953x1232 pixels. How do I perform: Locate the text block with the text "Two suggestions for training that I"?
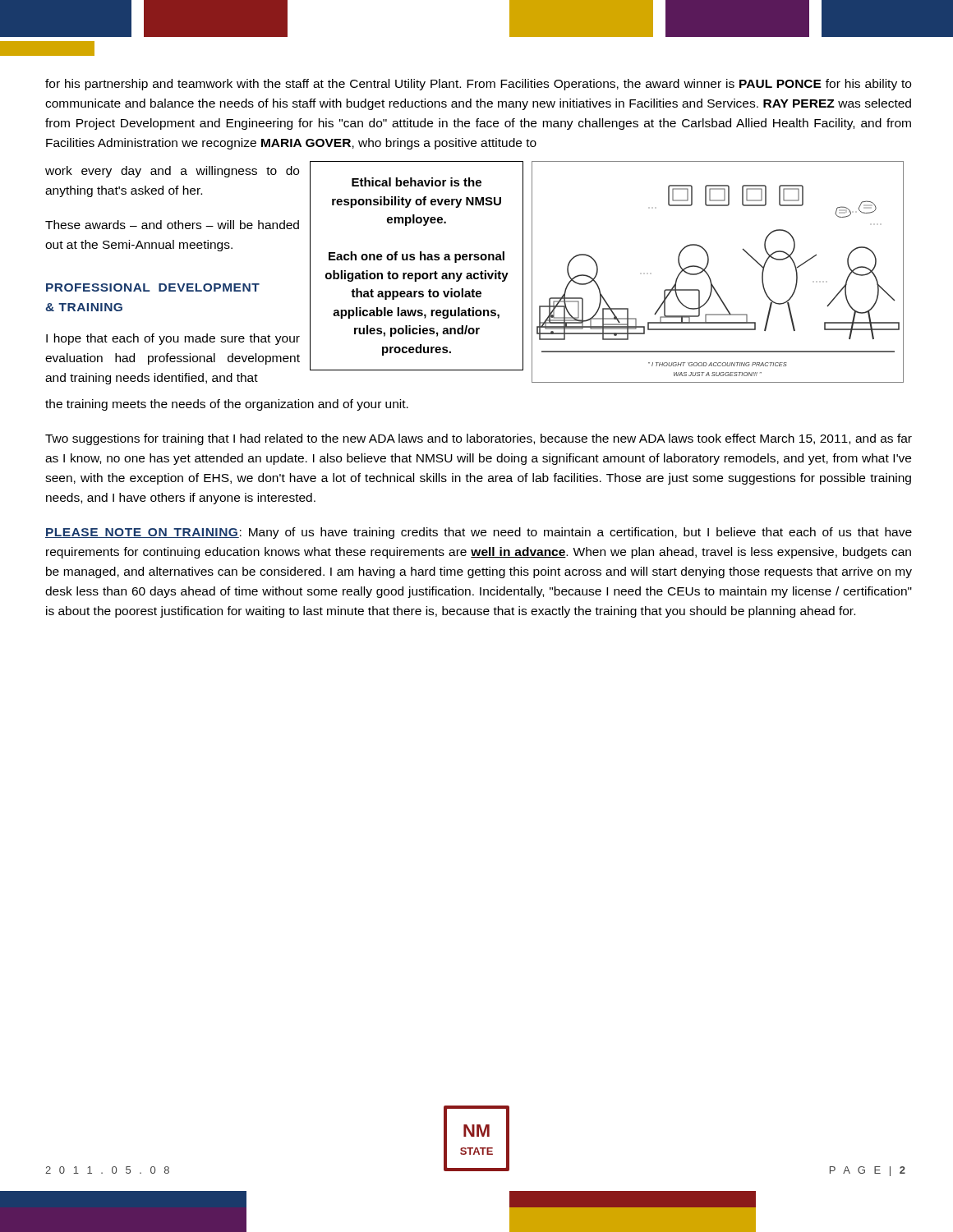479,468
